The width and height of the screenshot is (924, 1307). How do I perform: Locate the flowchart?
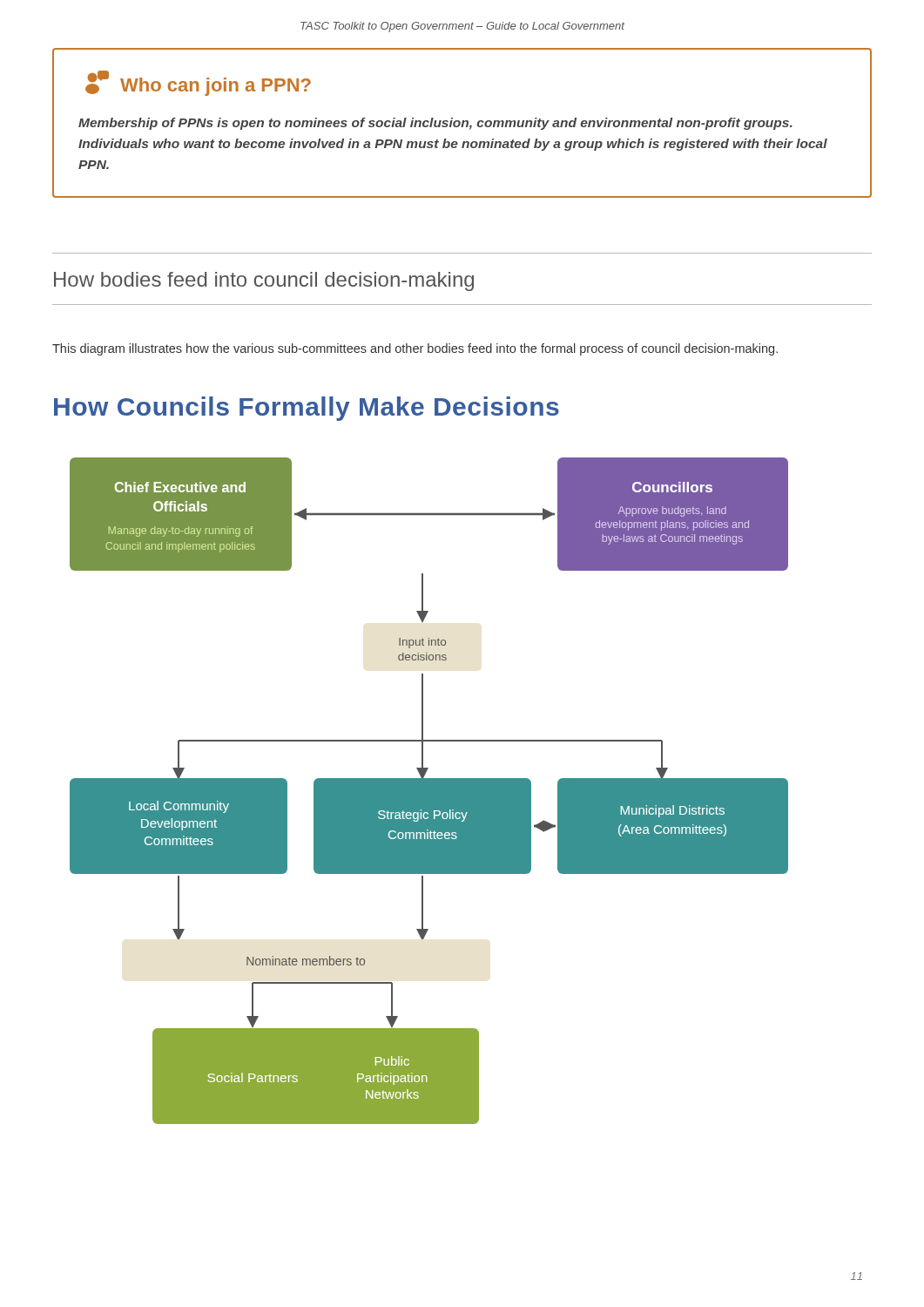point(462,819)
